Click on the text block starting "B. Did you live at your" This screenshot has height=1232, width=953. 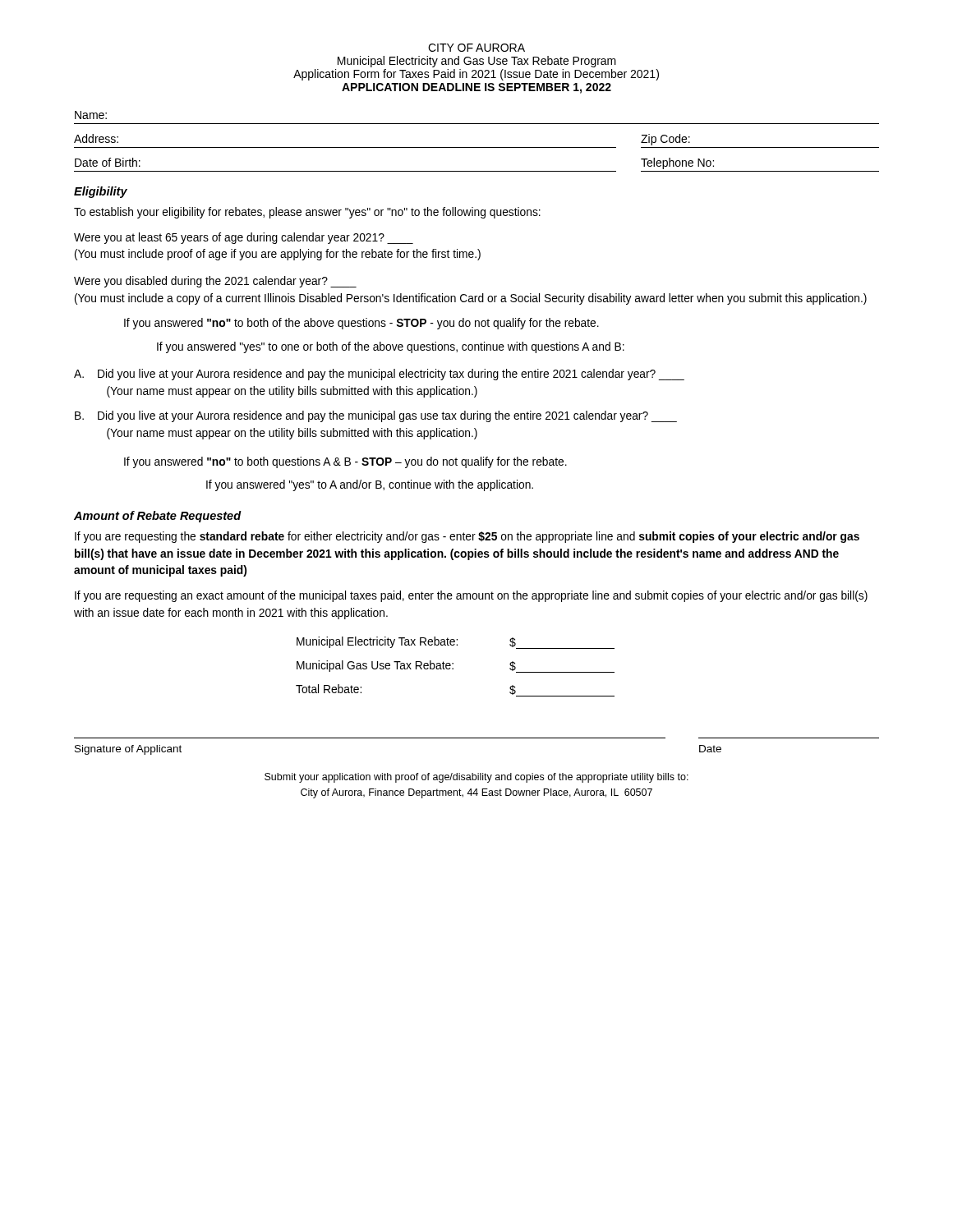(476, 425)
